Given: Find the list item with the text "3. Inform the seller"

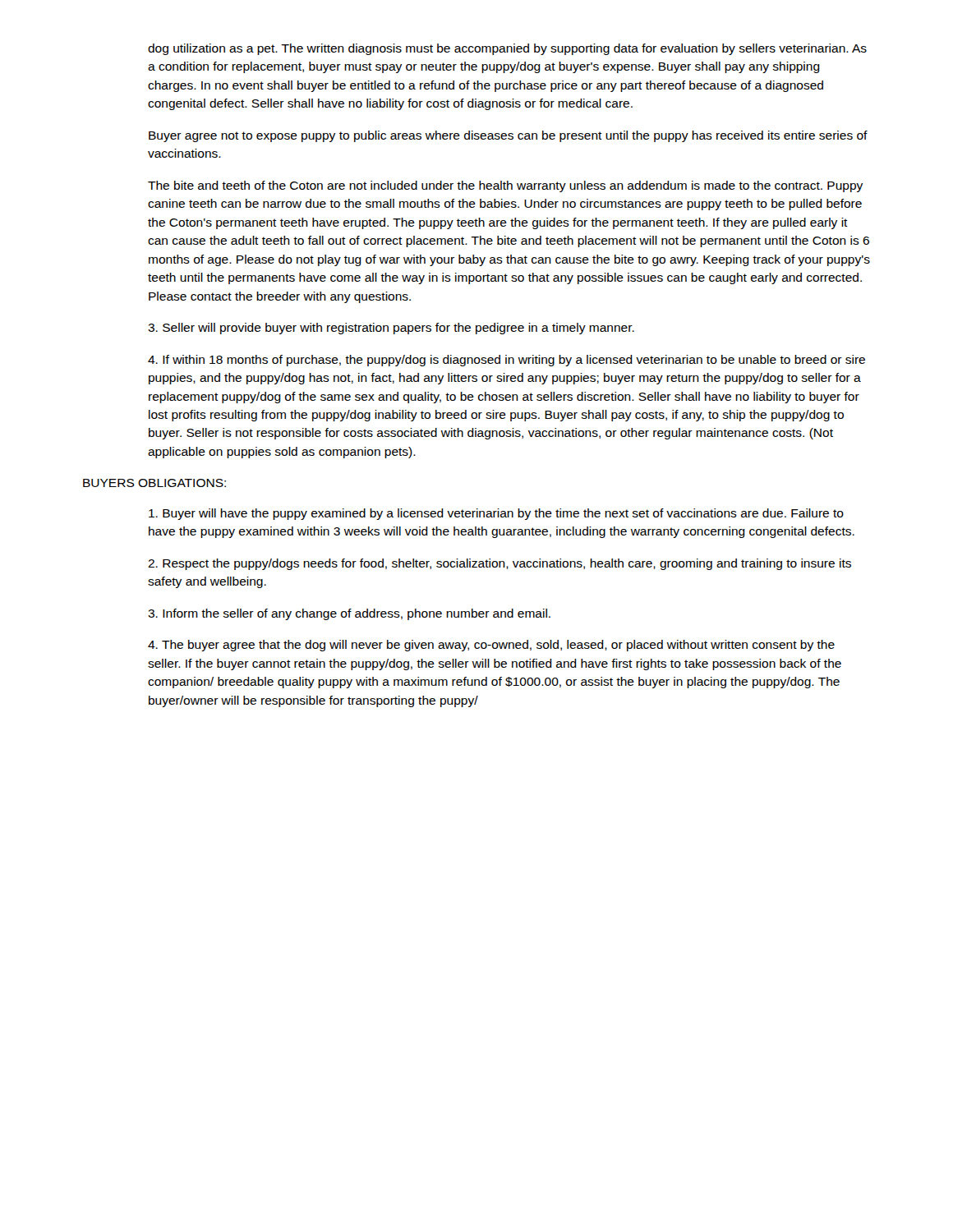Looking at the screenshot, I should pyautogui.click(x=509, y=614).
